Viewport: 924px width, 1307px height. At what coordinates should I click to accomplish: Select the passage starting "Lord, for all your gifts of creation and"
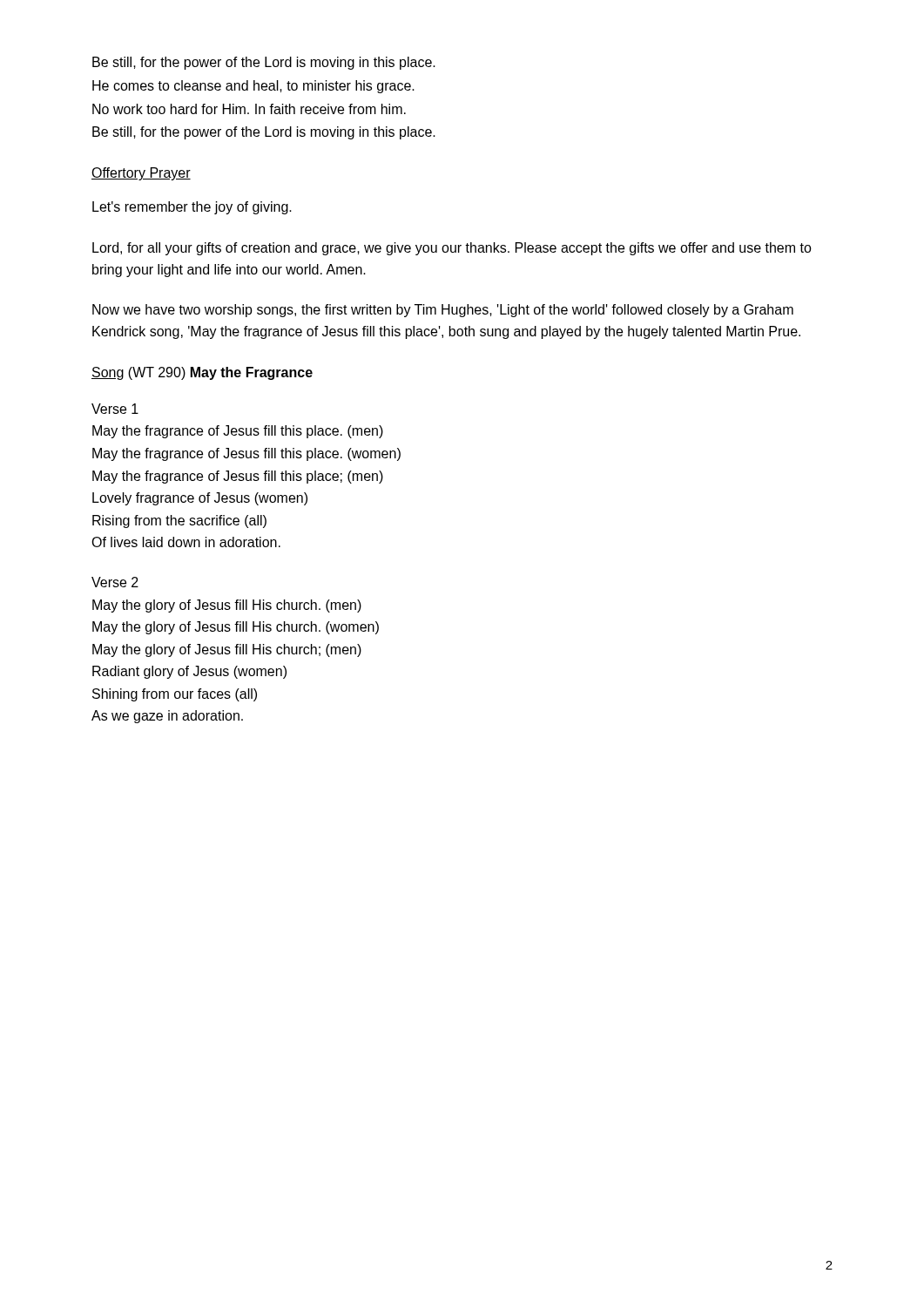(x=462, y=259)
